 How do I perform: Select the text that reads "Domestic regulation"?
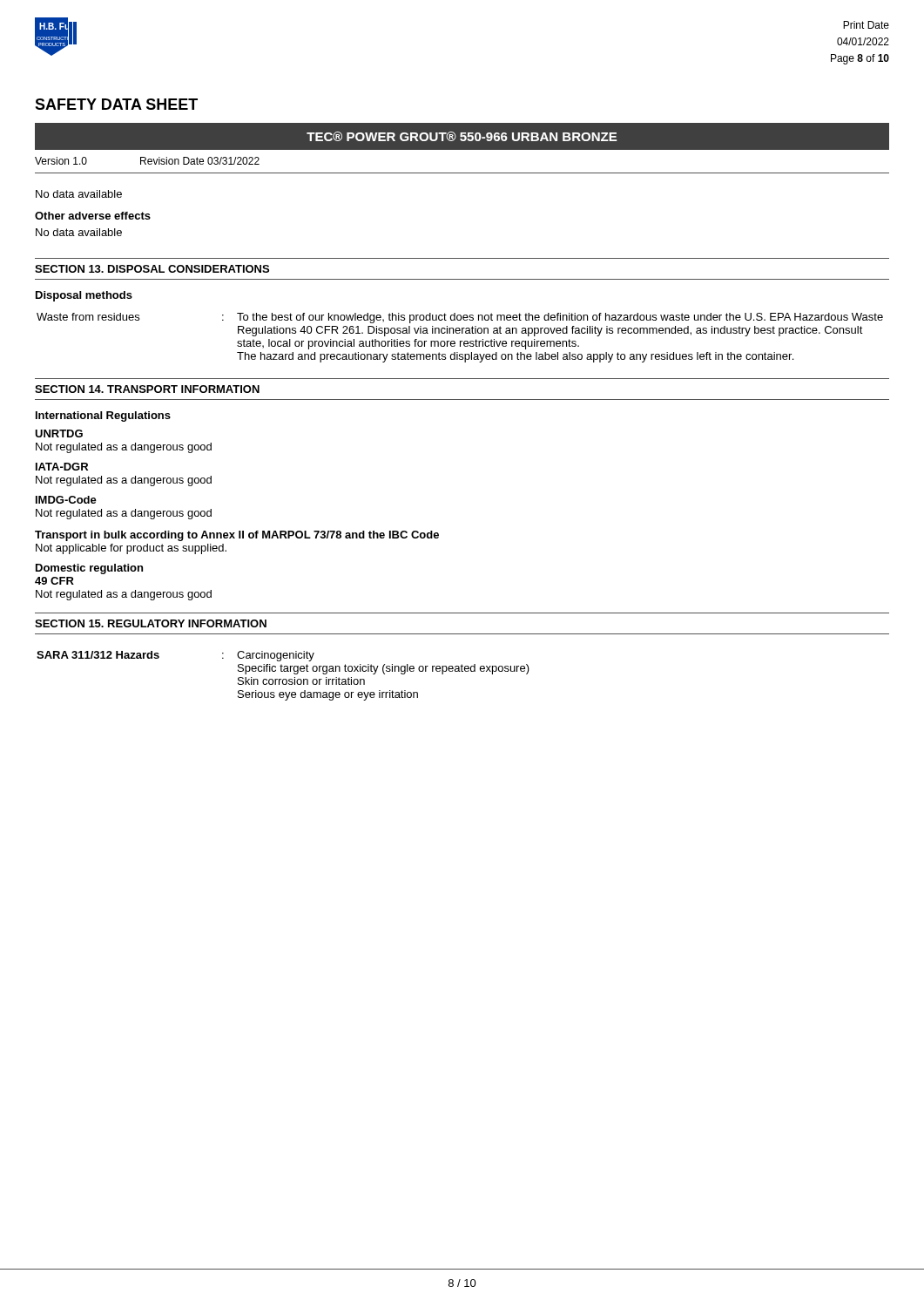[89, 569]
